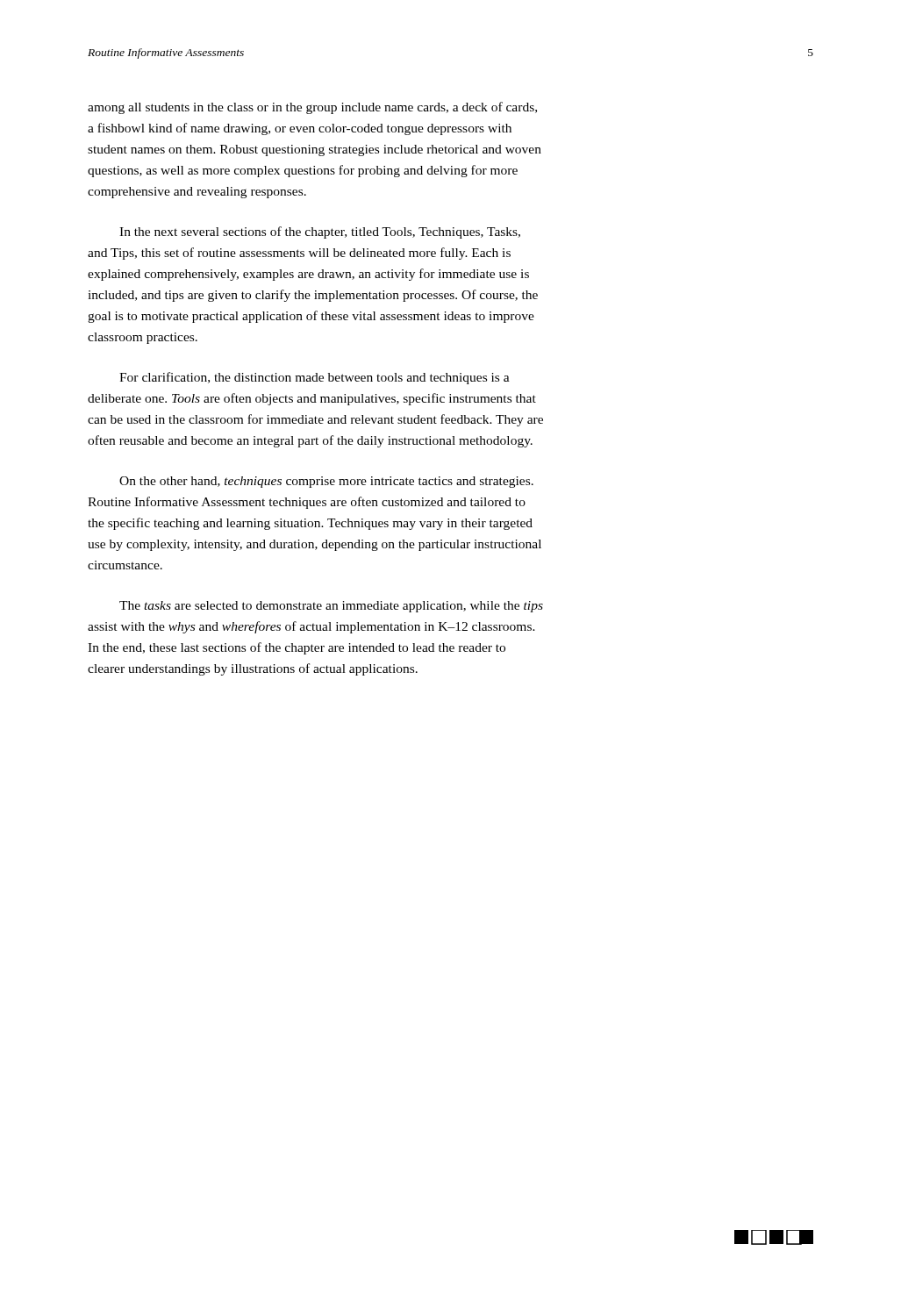The width and height of the screenshot is (901, 1316).
Task: Locate the text block that says "On the other hand, techniques comprise"
Action: 315,523
